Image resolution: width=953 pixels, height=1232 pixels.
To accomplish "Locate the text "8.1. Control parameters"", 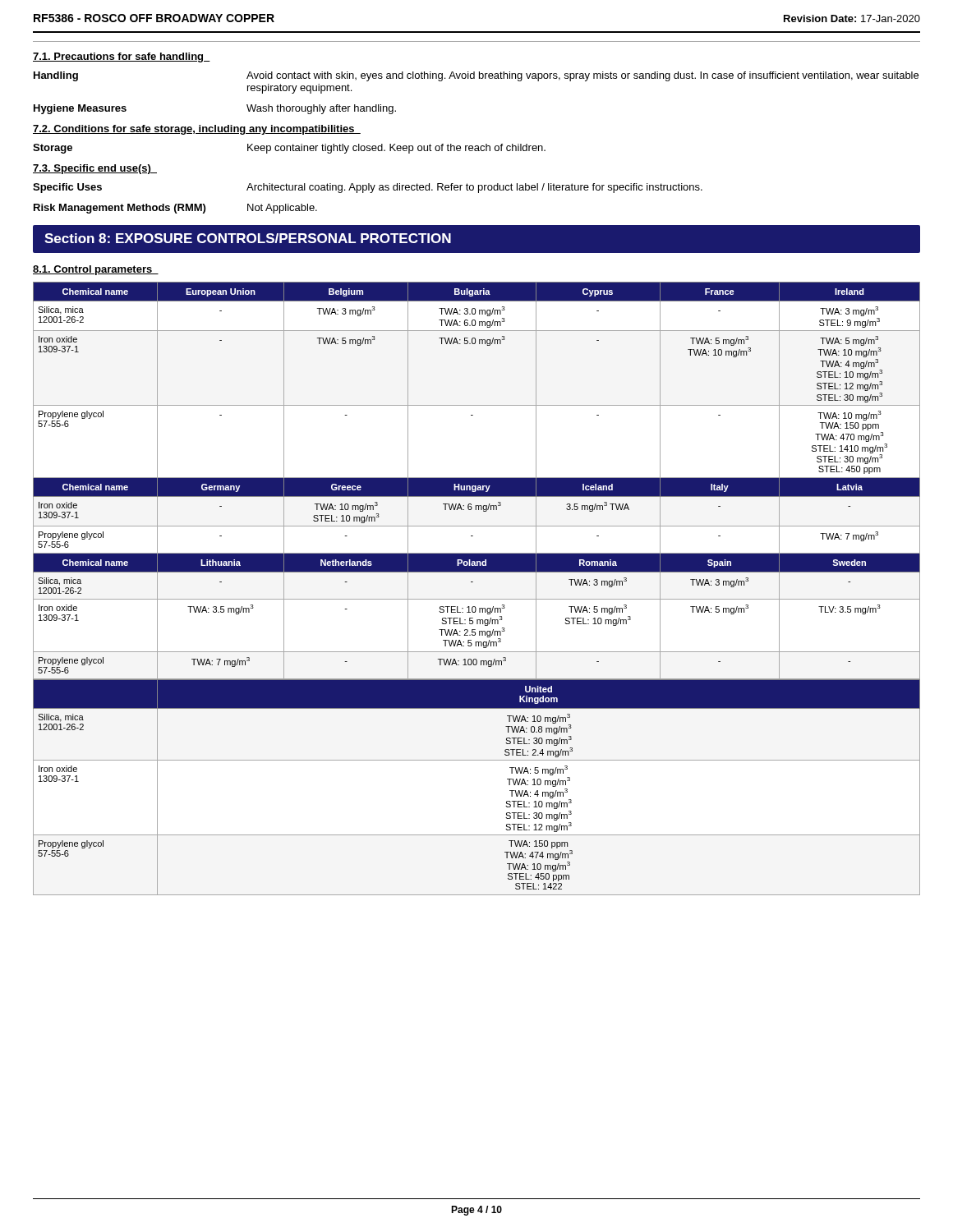I will (x=95, y=269).
